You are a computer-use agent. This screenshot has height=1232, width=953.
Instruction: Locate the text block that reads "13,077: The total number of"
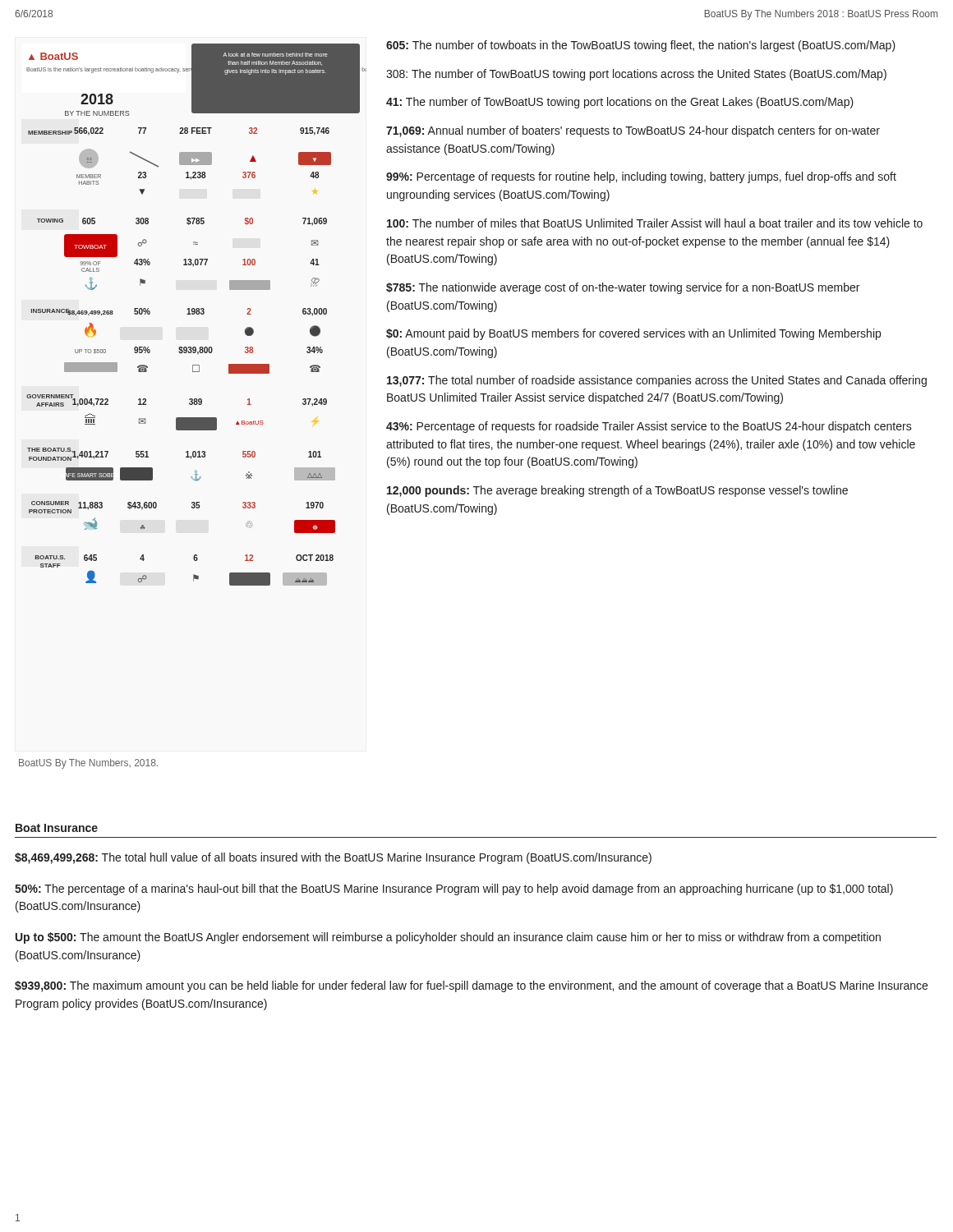657,389
